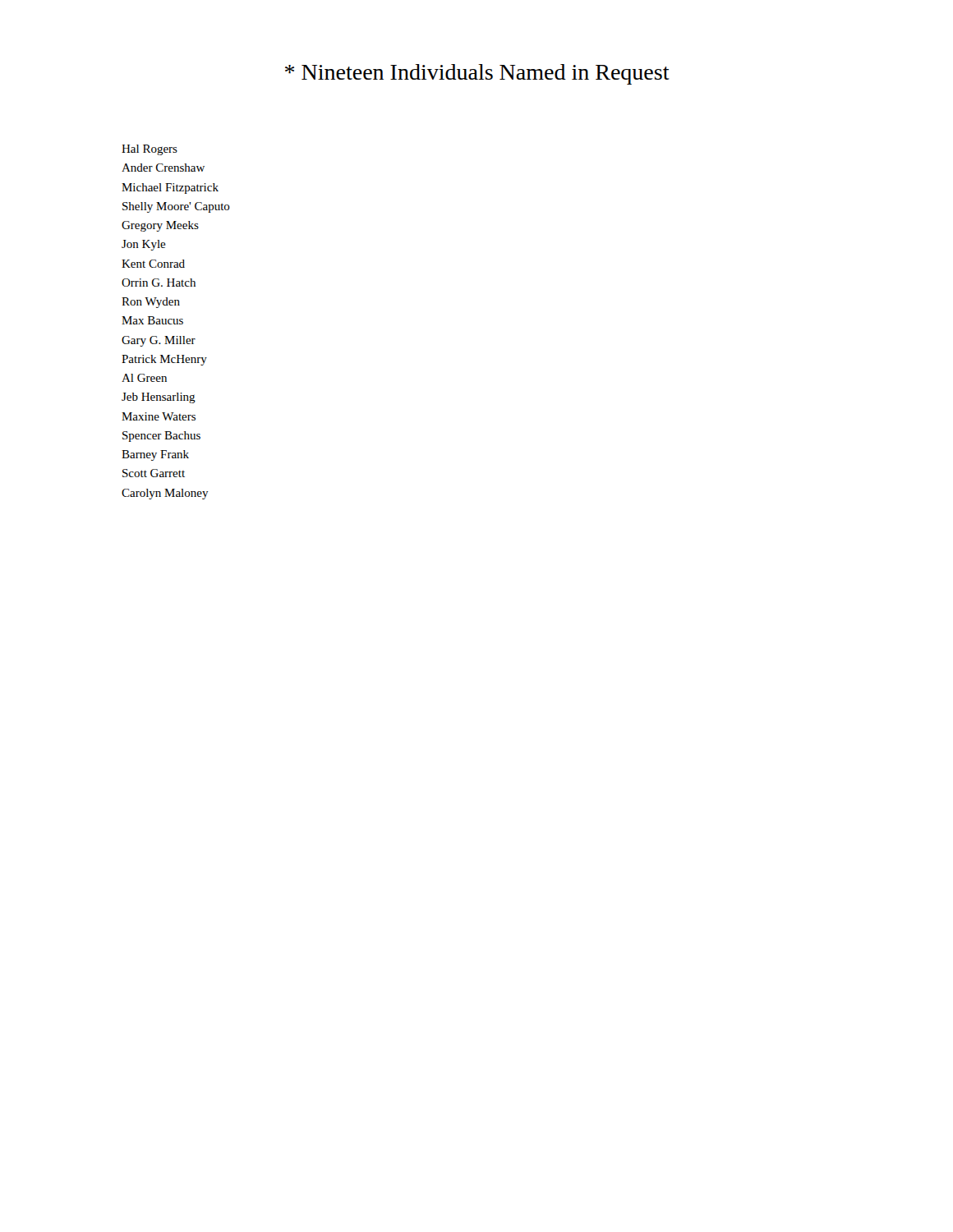
Task: Locate the text block starting "Michael Fitzpatrick"
Action: click(170, 187)
